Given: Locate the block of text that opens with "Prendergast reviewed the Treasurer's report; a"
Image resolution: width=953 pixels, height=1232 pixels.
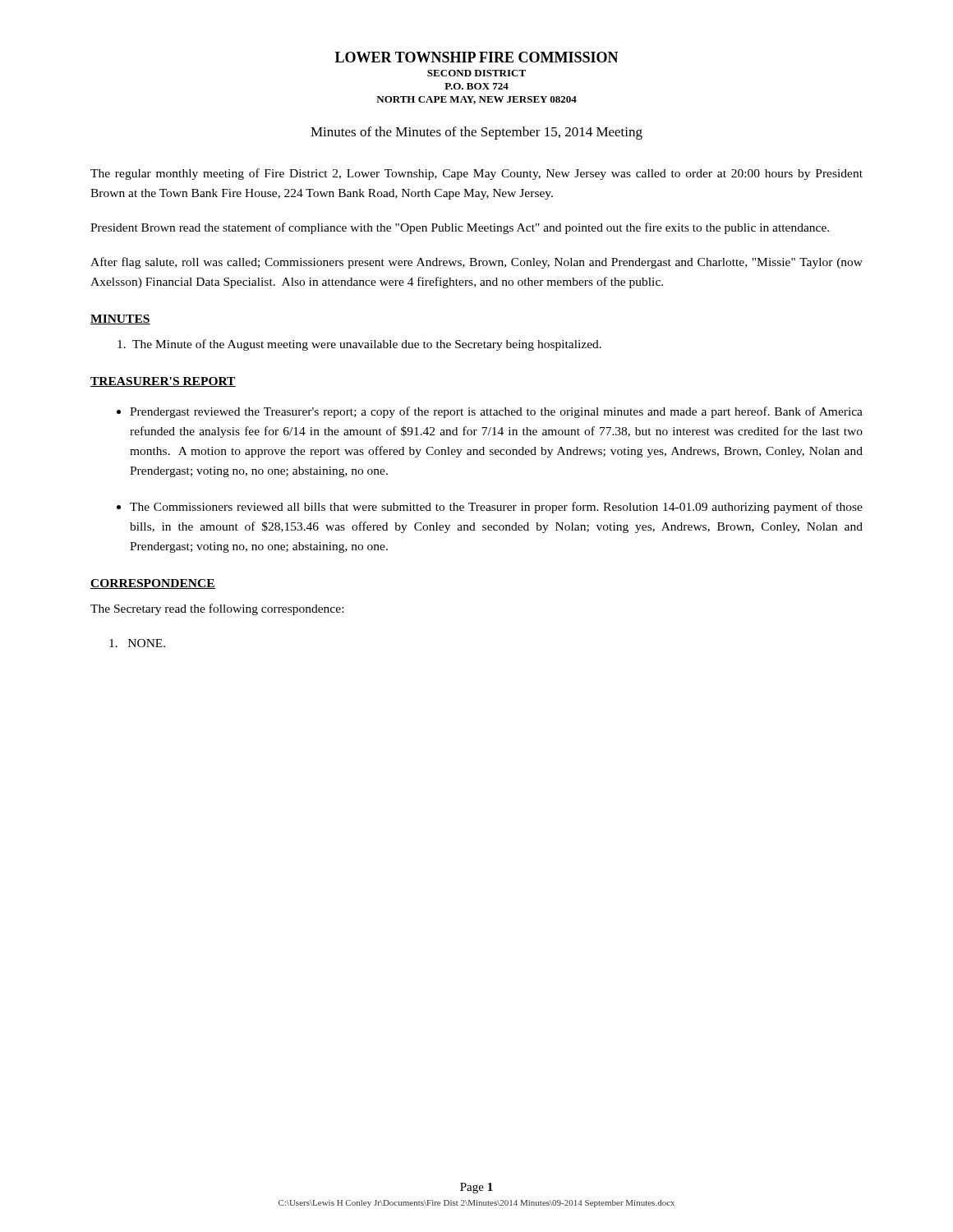Looking at the screenshot, I should pyautogui.click(x=496, y=441).
